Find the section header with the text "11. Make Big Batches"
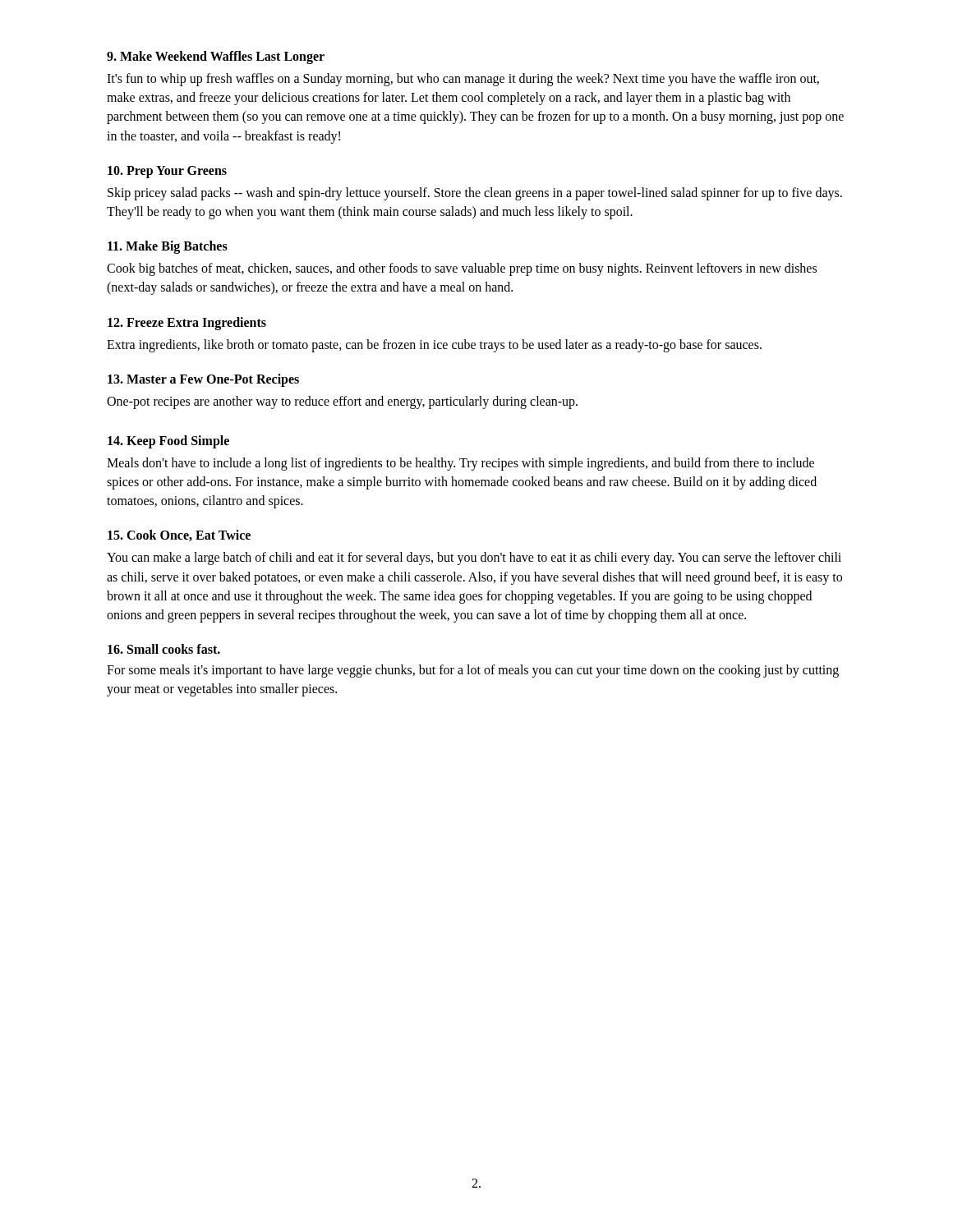The height and width of the screenshot is (1232, 953). point(167,246)
